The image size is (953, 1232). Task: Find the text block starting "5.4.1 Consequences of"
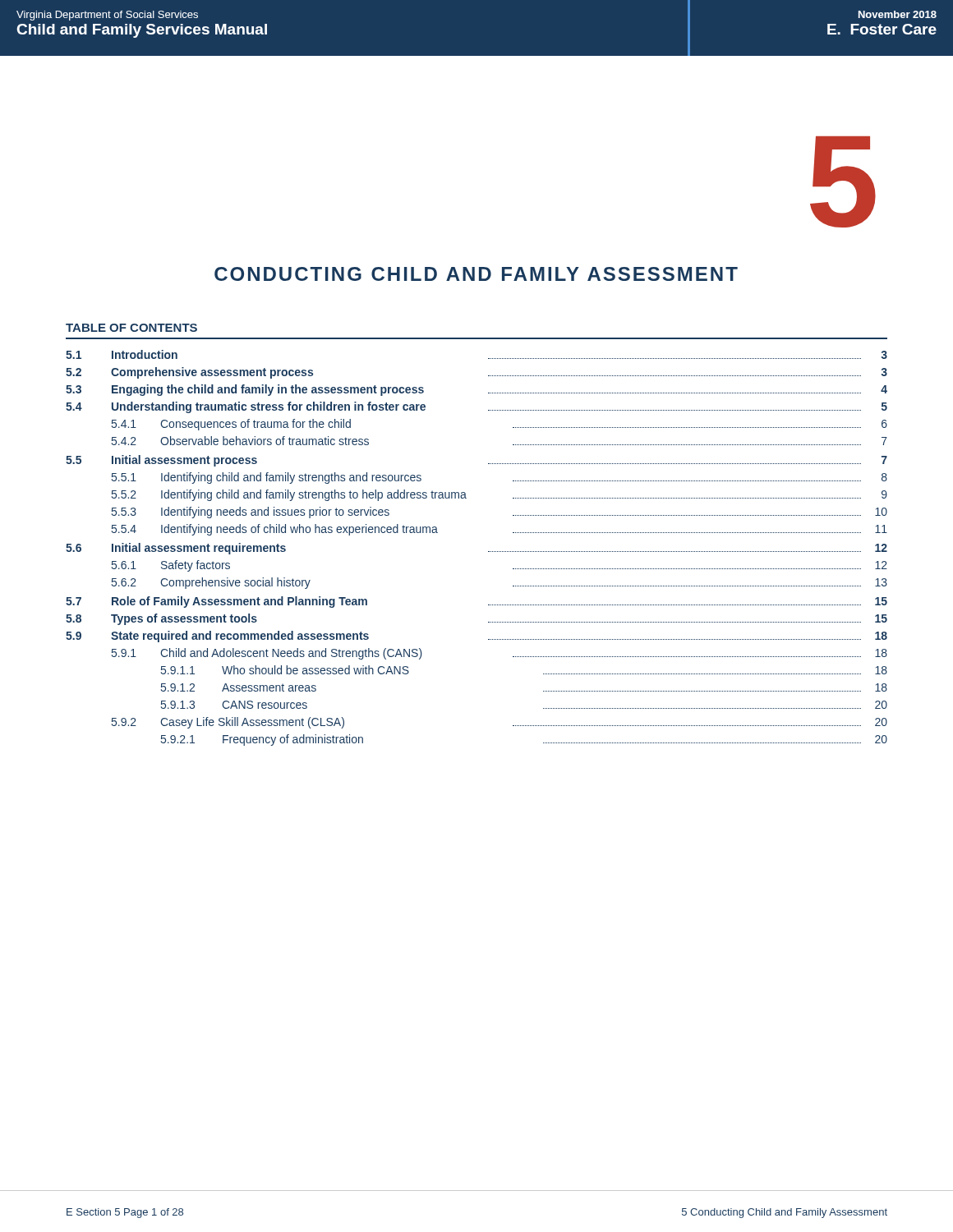[x=123, y=424]
